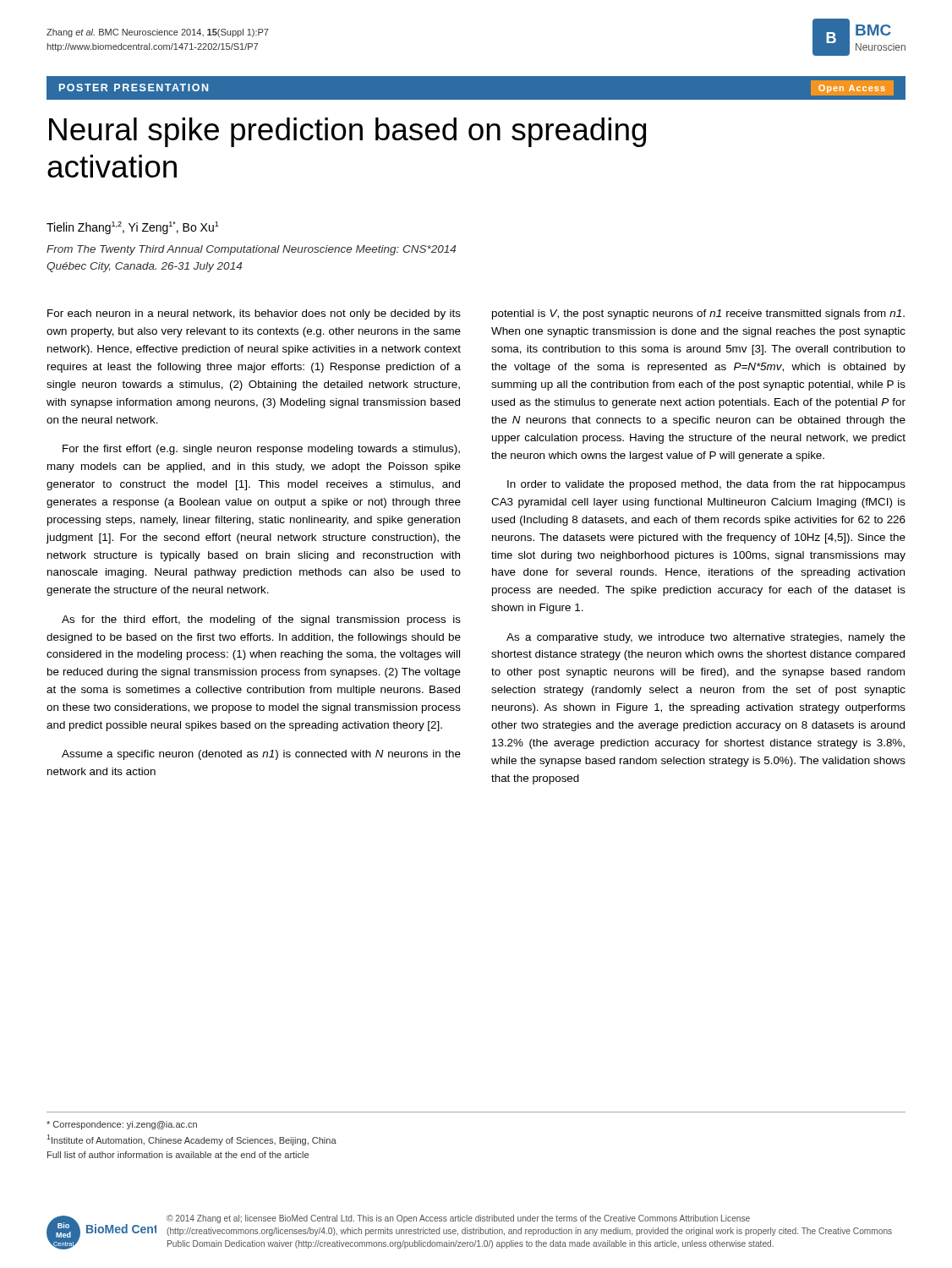Find the text block starting "Correspondence: yi.zeng@ia.ac.cn 1Institute of Automation, Chinese Academy"
Viewport: 952px width, 1268px height.
[191, 1140]
